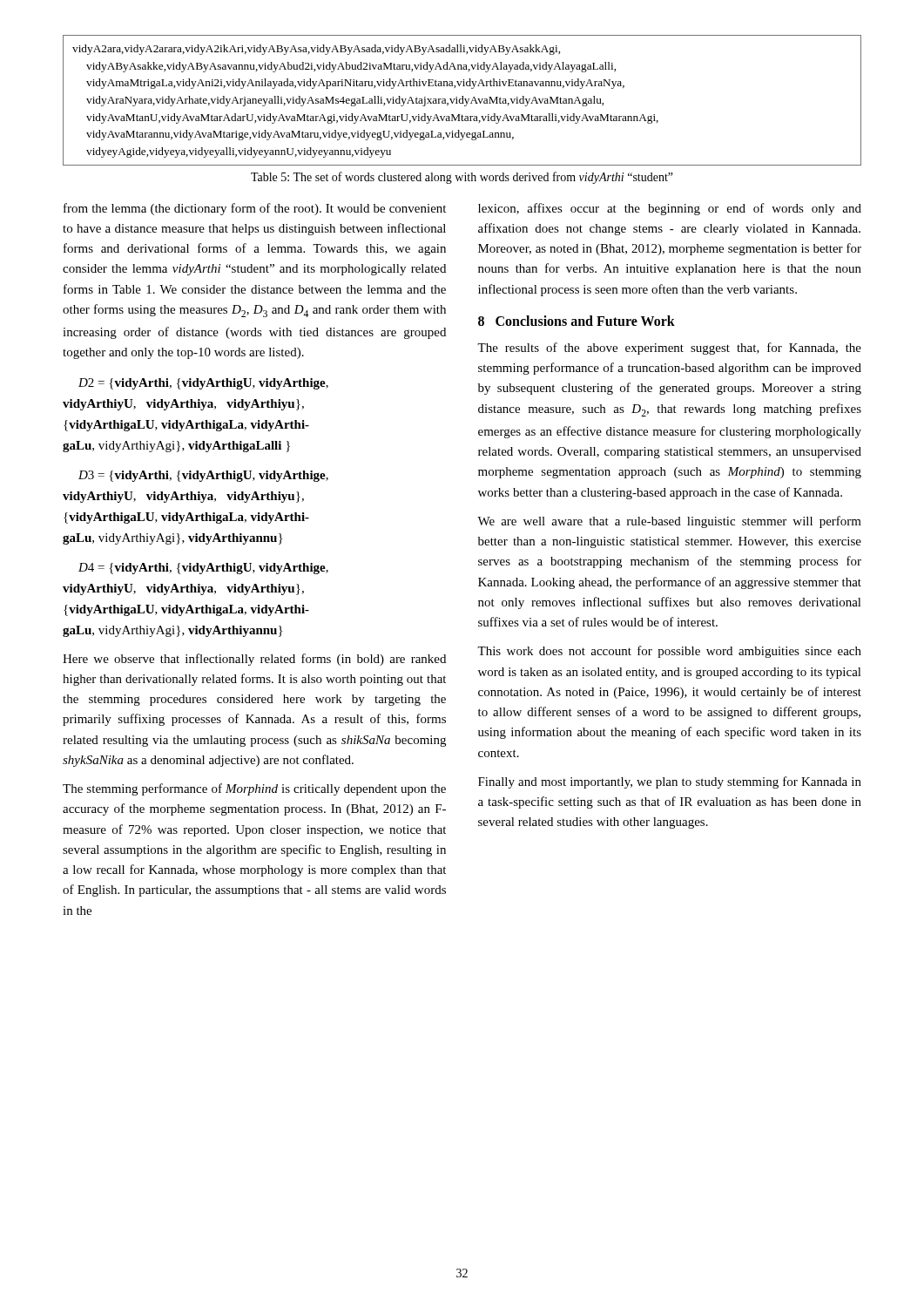Select the region starting "Finally and most importantly, we plan to study"
Viewport: 924px width, 1307px height.
[x=669, y=802]
